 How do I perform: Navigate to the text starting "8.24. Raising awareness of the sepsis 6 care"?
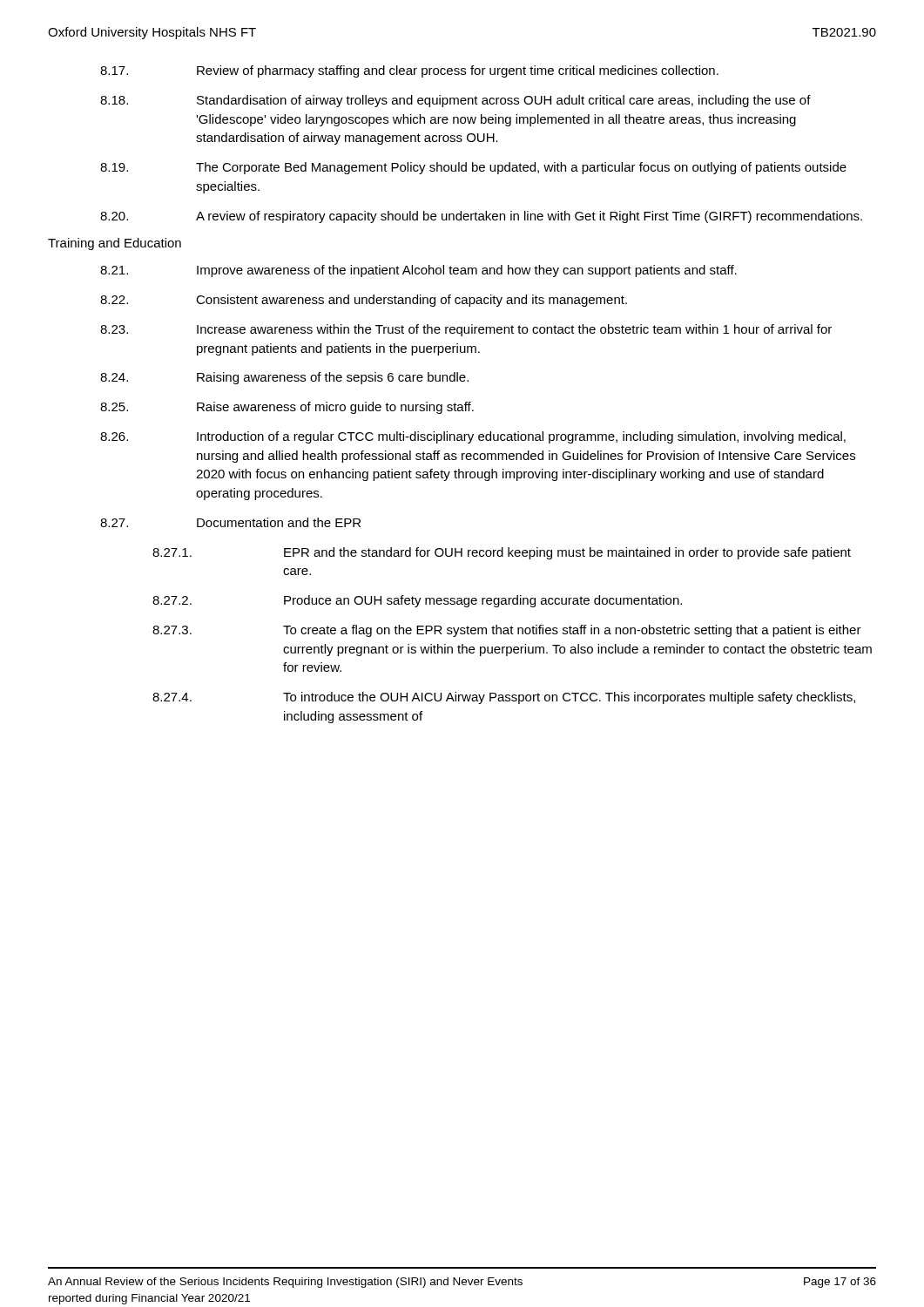click(462, 377)
